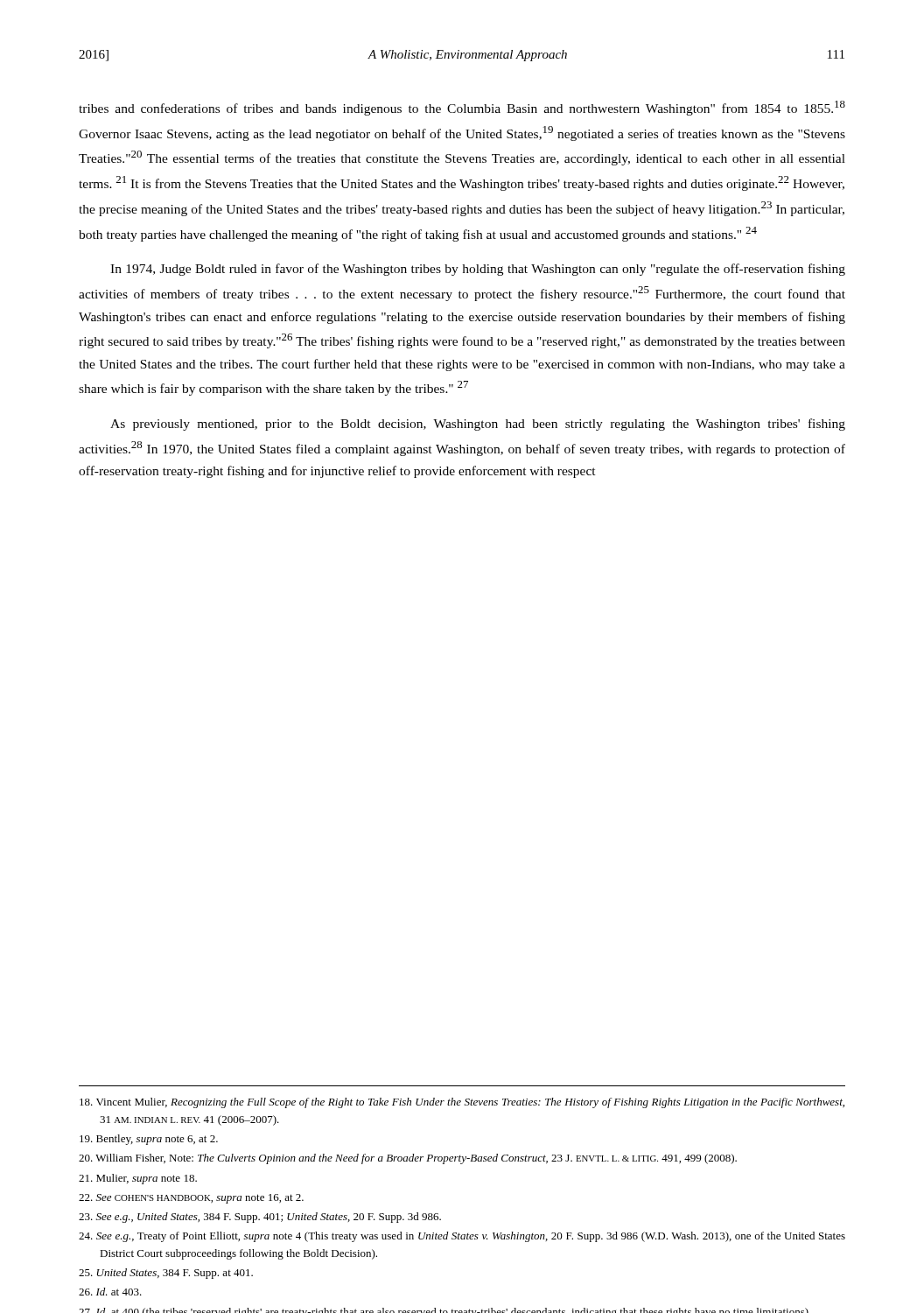
Task: Select the block starting "United States, 384 F."
Action: (166, 1273)
